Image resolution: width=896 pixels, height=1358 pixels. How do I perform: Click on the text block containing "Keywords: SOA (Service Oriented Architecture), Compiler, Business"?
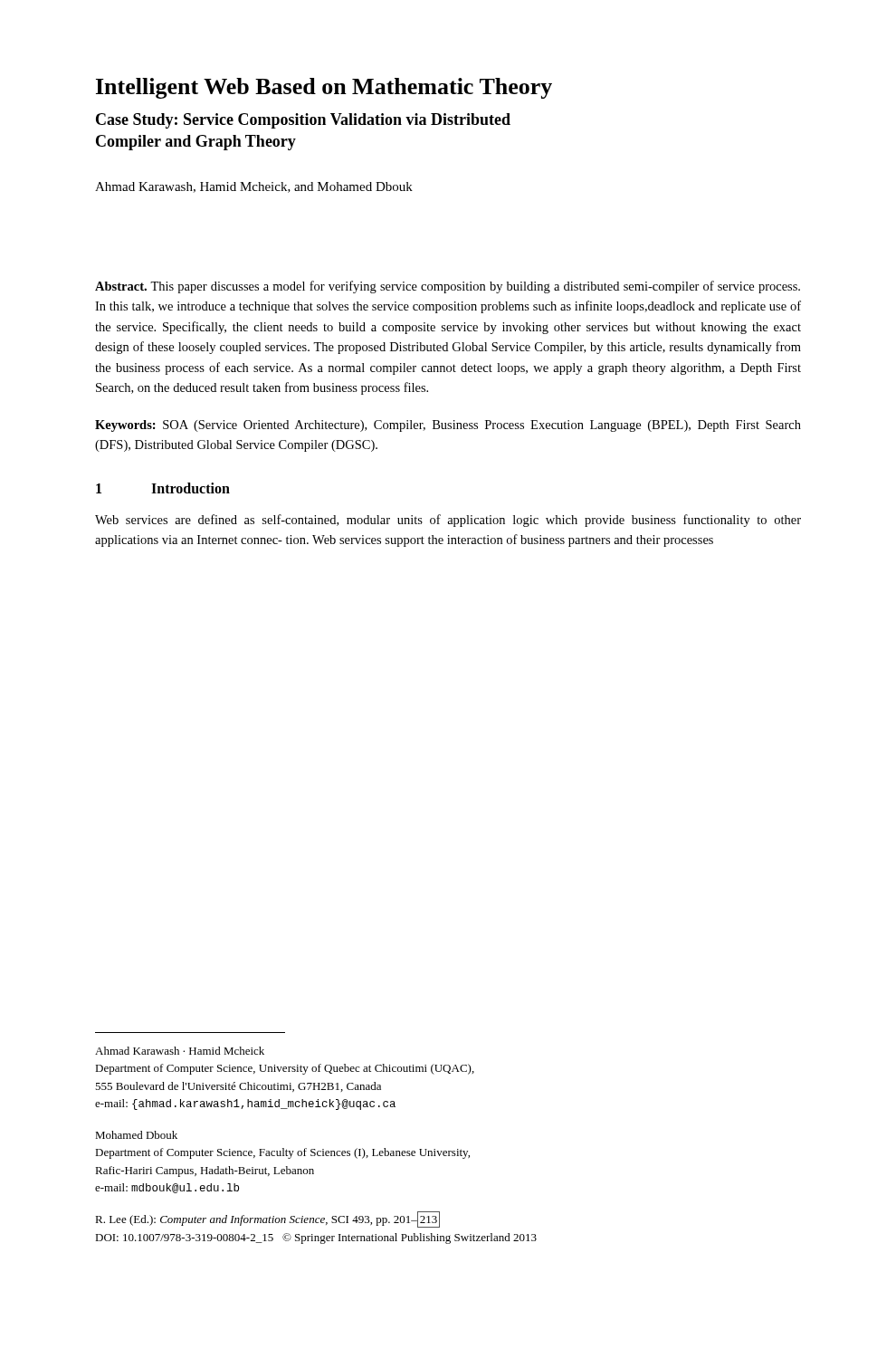[448, 435]
